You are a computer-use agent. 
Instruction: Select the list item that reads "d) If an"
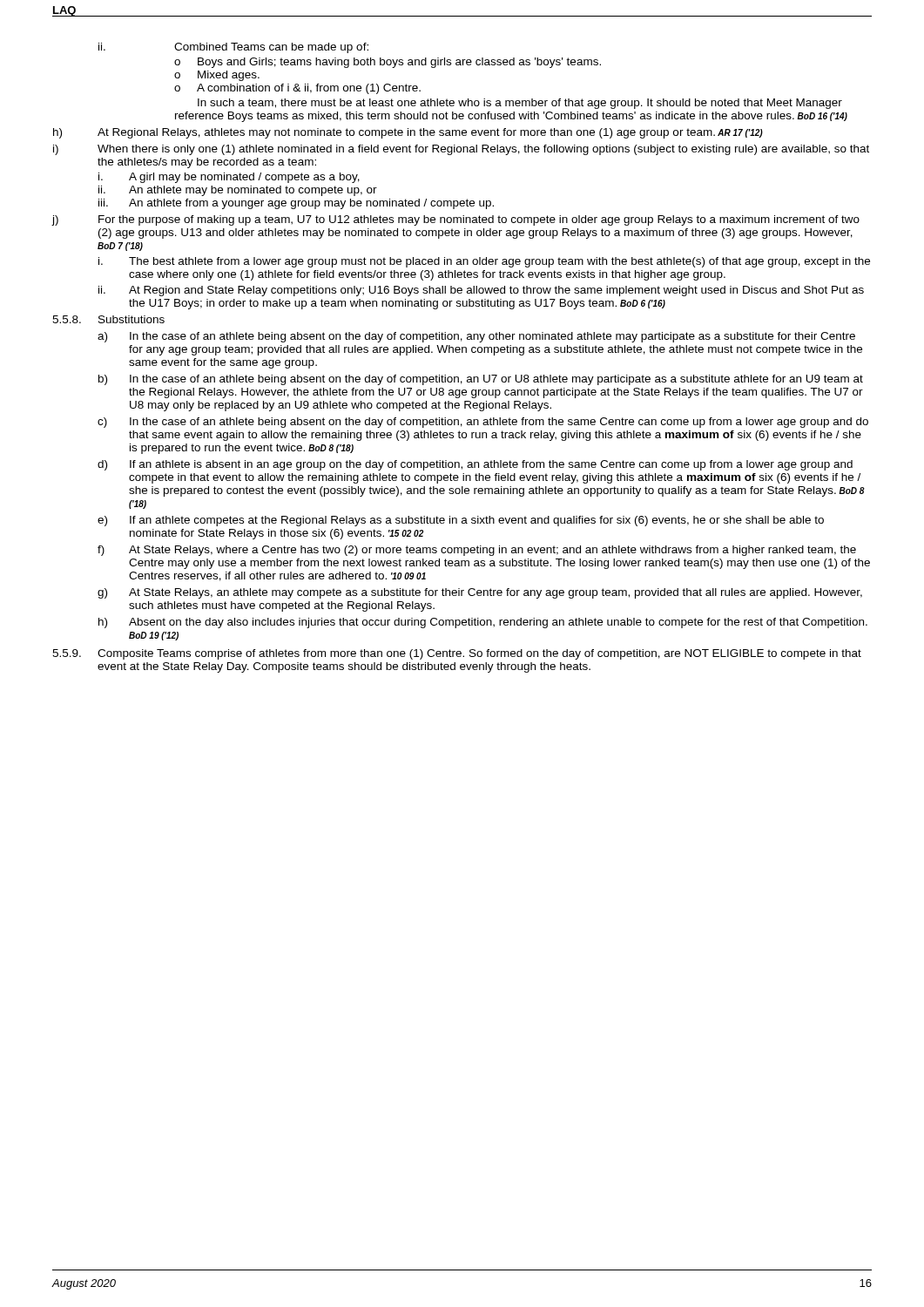pos(485,484)
